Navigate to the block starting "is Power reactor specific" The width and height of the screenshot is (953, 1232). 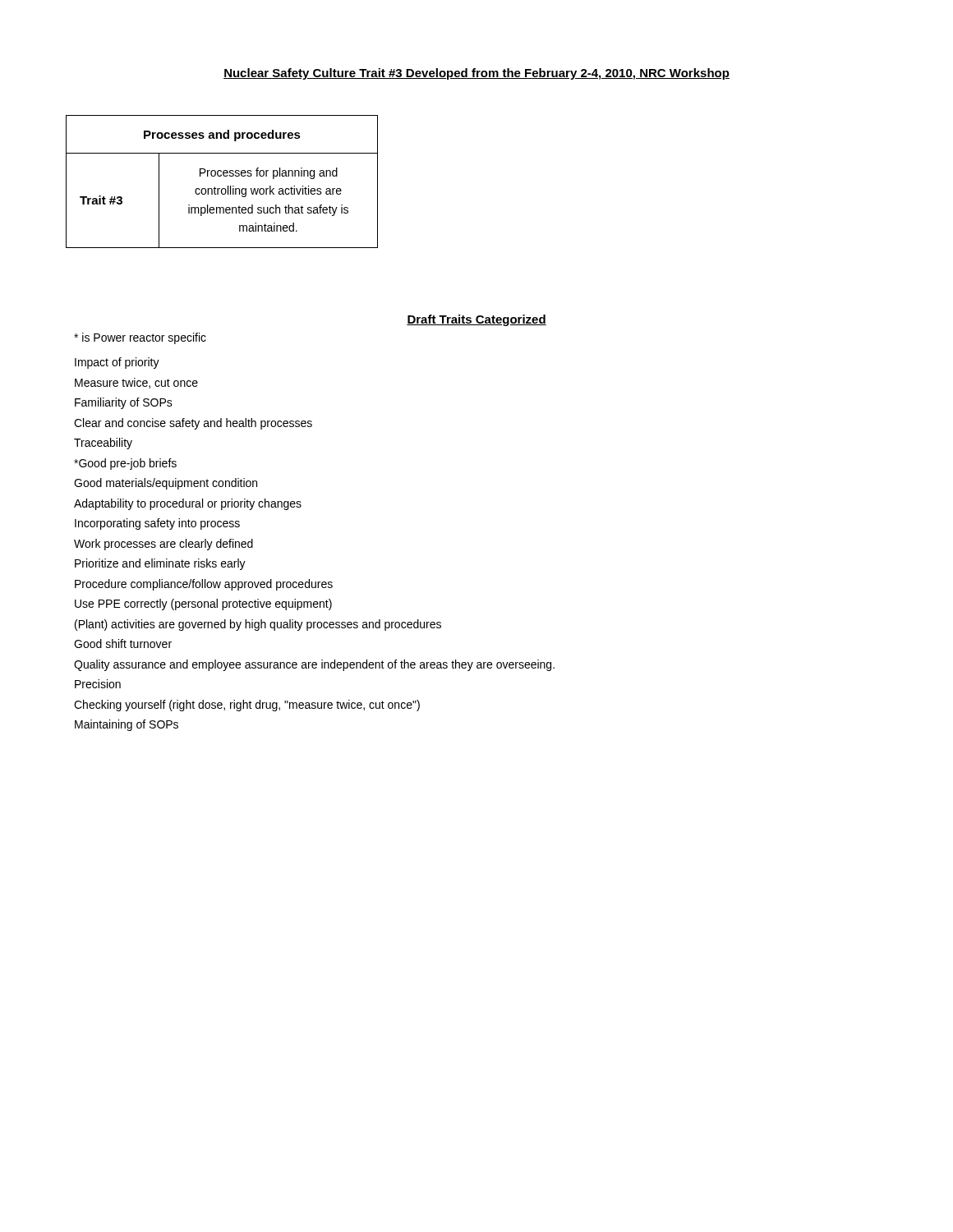140,338
